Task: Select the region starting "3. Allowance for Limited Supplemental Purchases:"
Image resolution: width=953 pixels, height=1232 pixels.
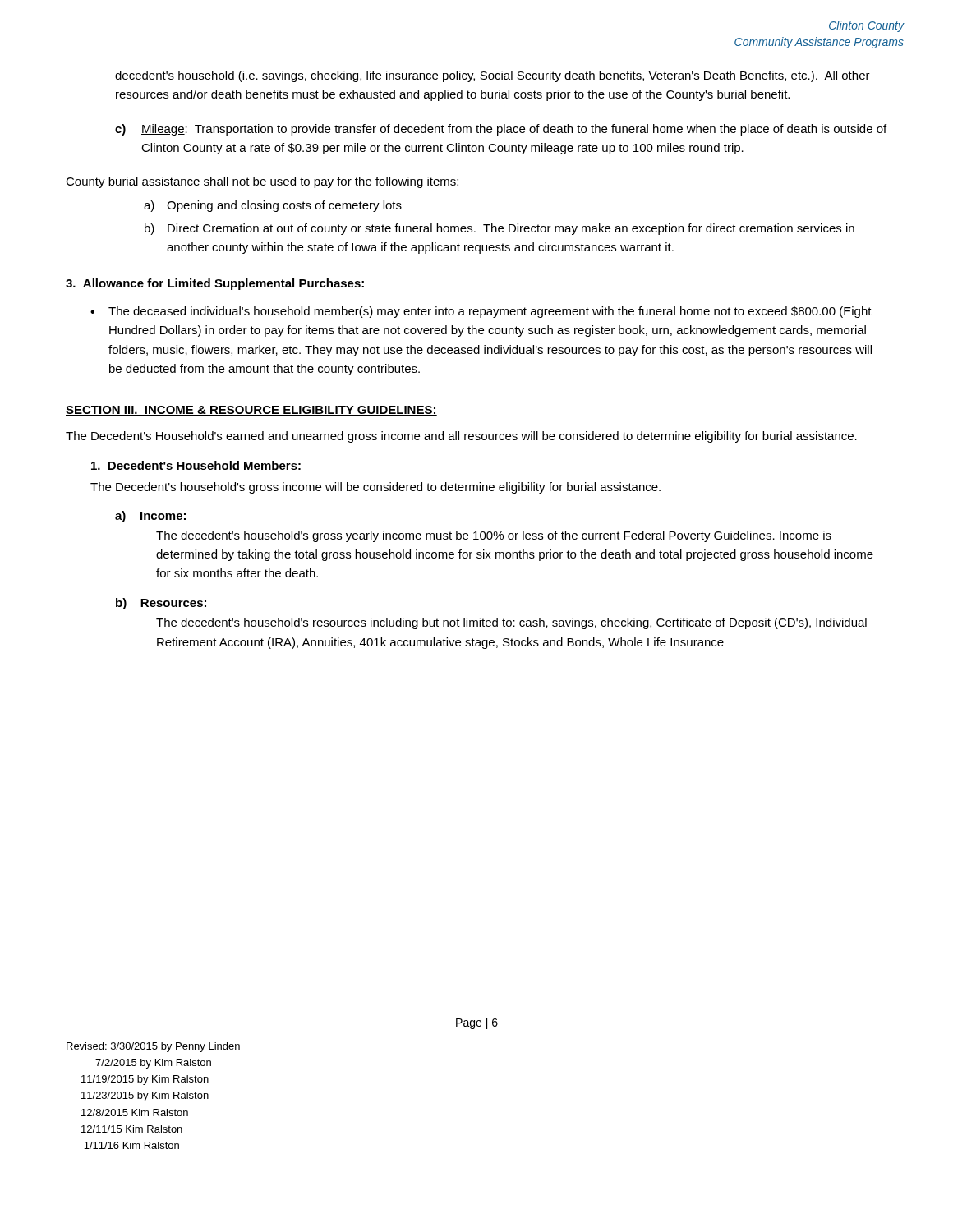Action: pyautogui.click(x=215, y=283)
